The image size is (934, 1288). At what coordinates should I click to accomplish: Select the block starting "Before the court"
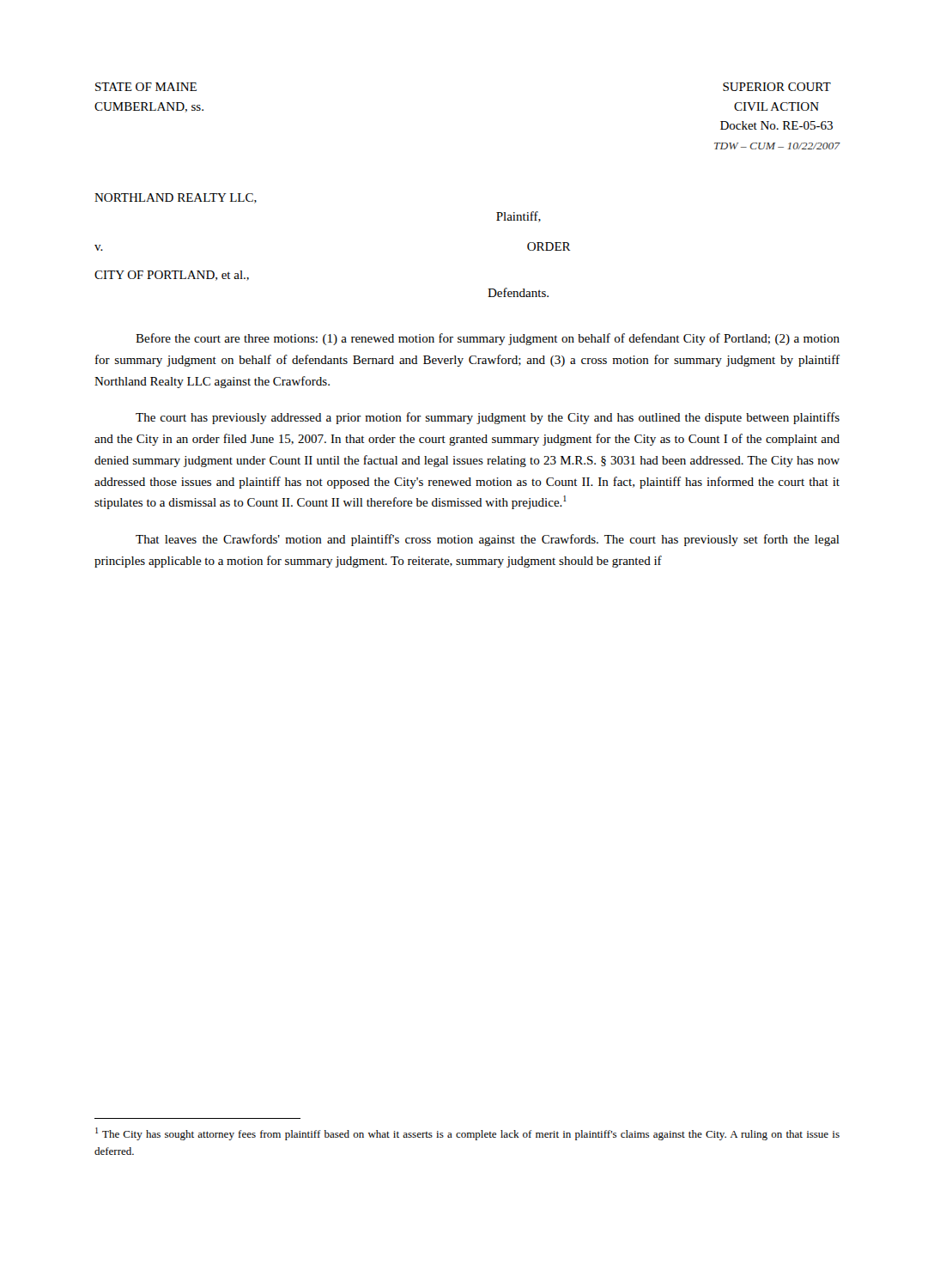pyautogui.click(x=467, y=360)
